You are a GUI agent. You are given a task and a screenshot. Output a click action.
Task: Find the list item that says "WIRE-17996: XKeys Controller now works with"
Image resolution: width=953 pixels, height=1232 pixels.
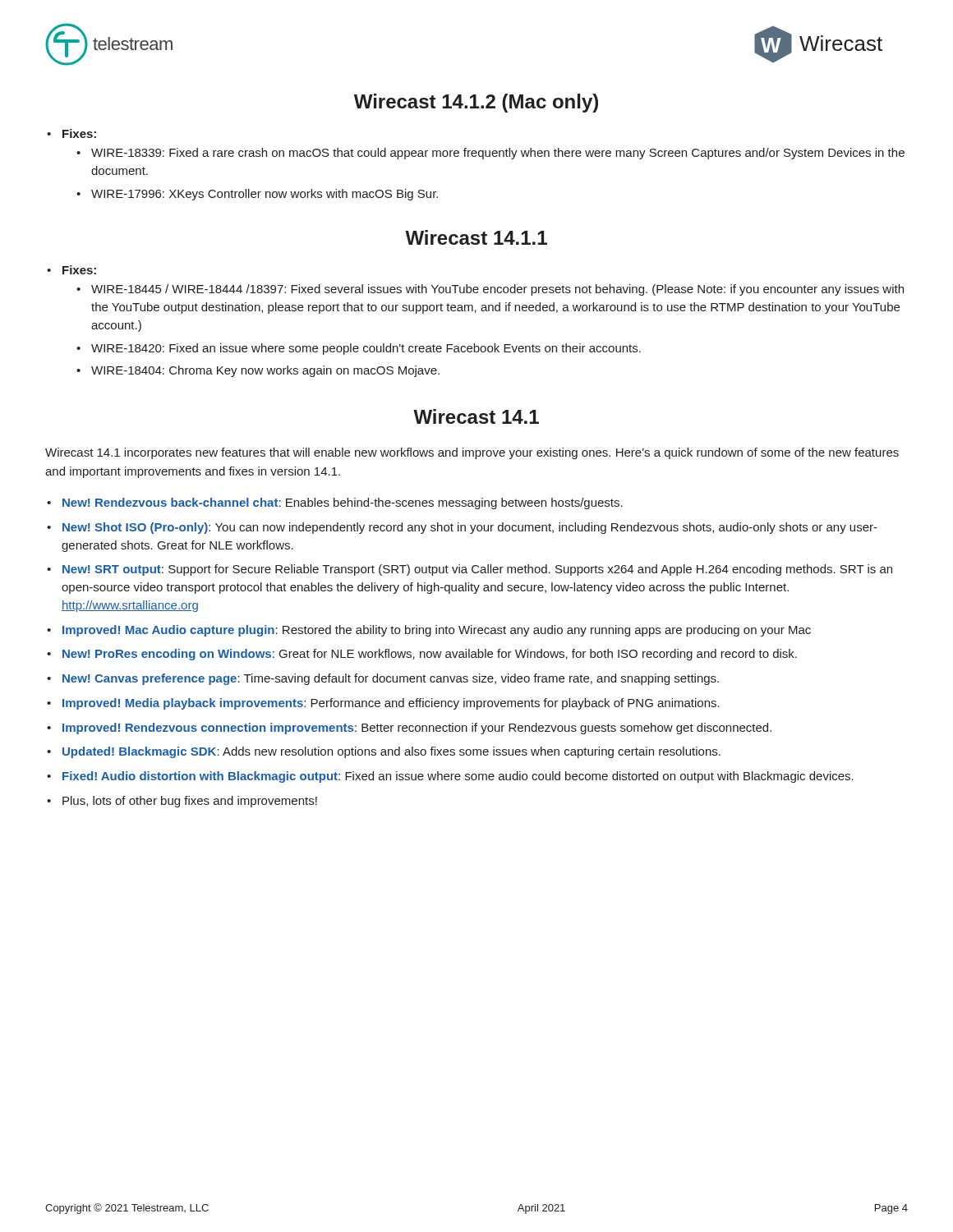[x=265, y=193]
